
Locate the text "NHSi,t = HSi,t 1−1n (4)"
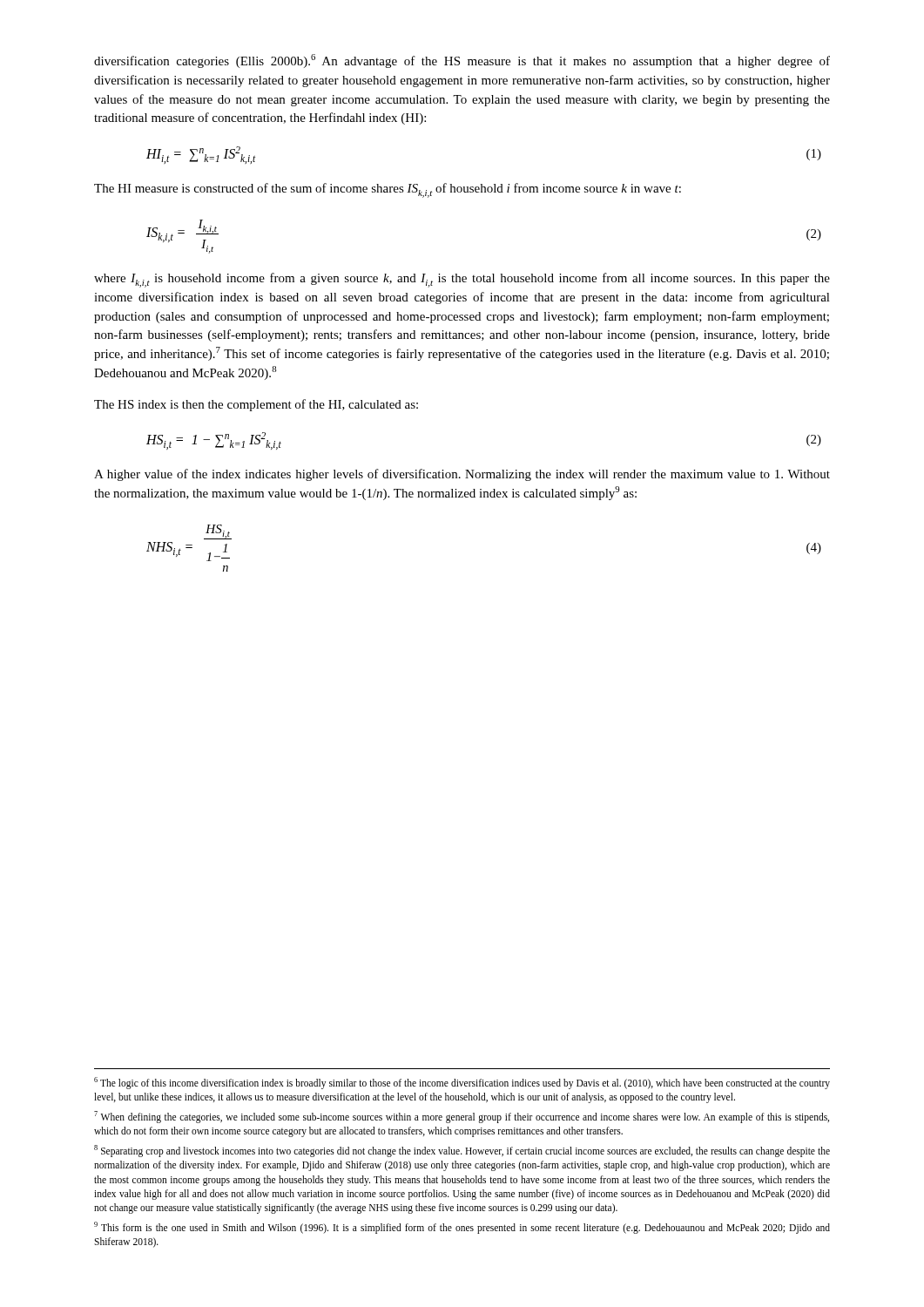pyautogui.click(x=218, y=532)
